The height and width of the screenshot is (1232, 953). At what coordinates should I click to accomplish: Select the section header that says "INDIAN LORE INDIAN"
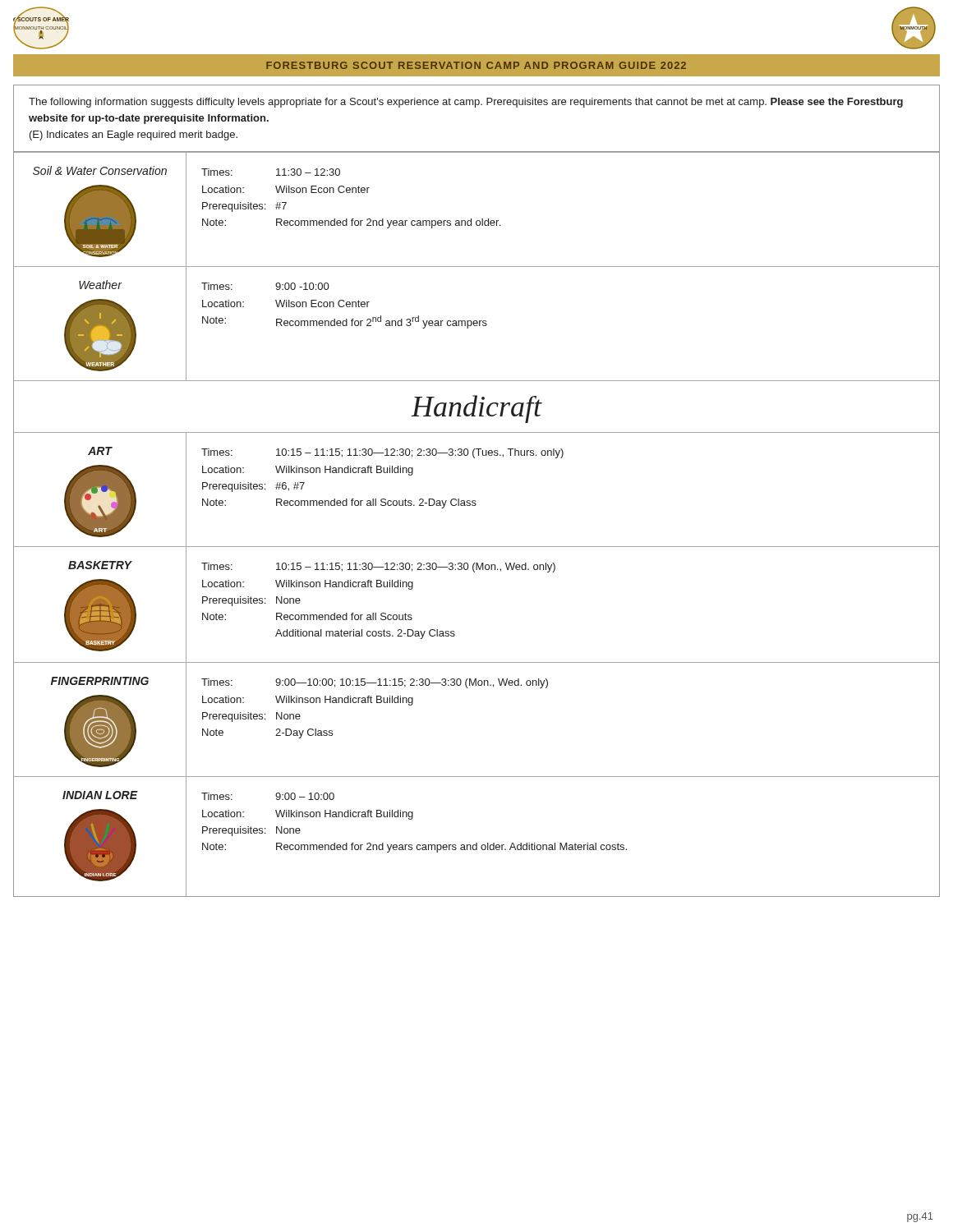pos(100,836)
